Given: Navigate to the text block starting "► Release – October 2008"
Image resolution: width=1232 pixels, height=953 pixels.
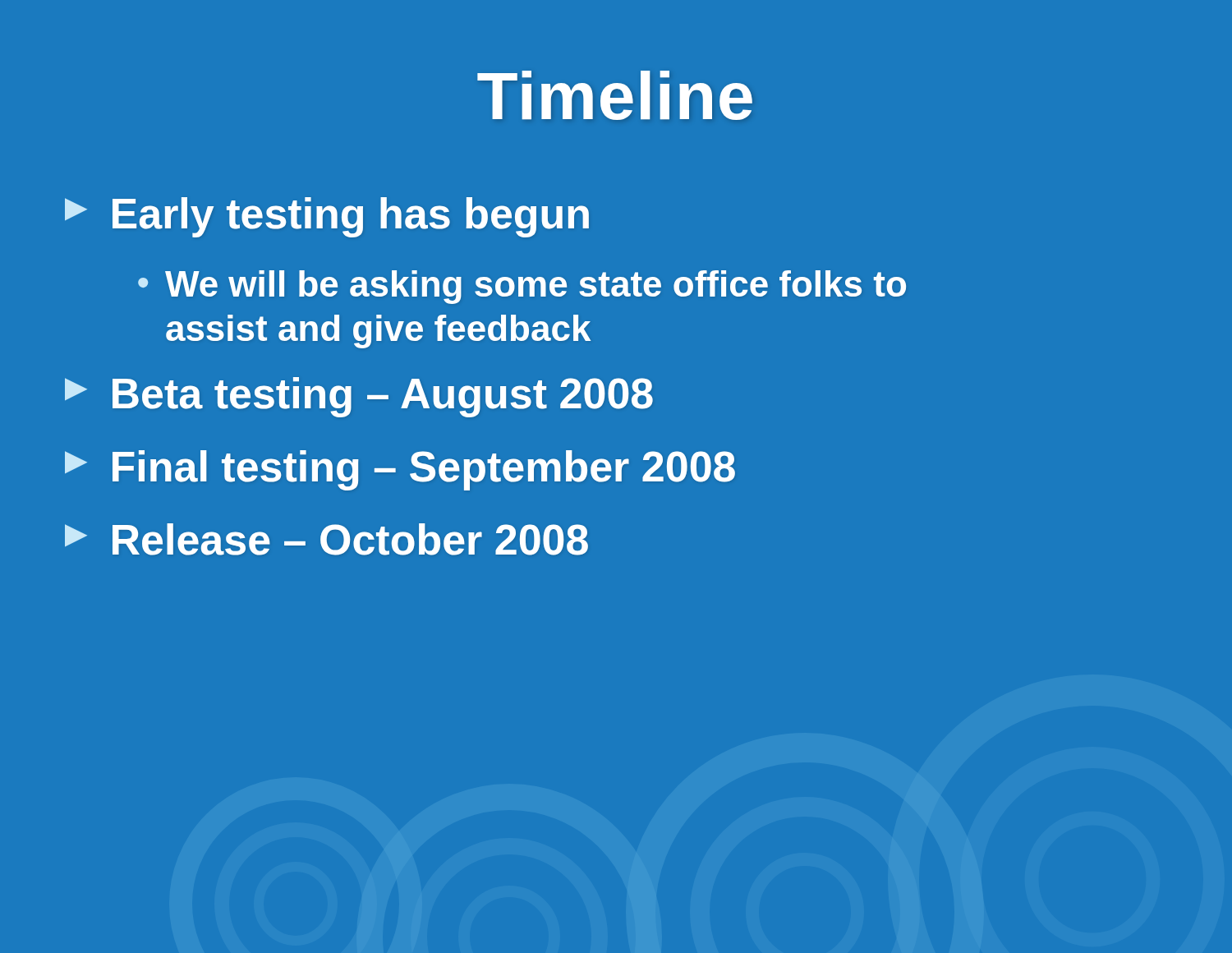Looking at the screenshot, I should tap(323, 541).
